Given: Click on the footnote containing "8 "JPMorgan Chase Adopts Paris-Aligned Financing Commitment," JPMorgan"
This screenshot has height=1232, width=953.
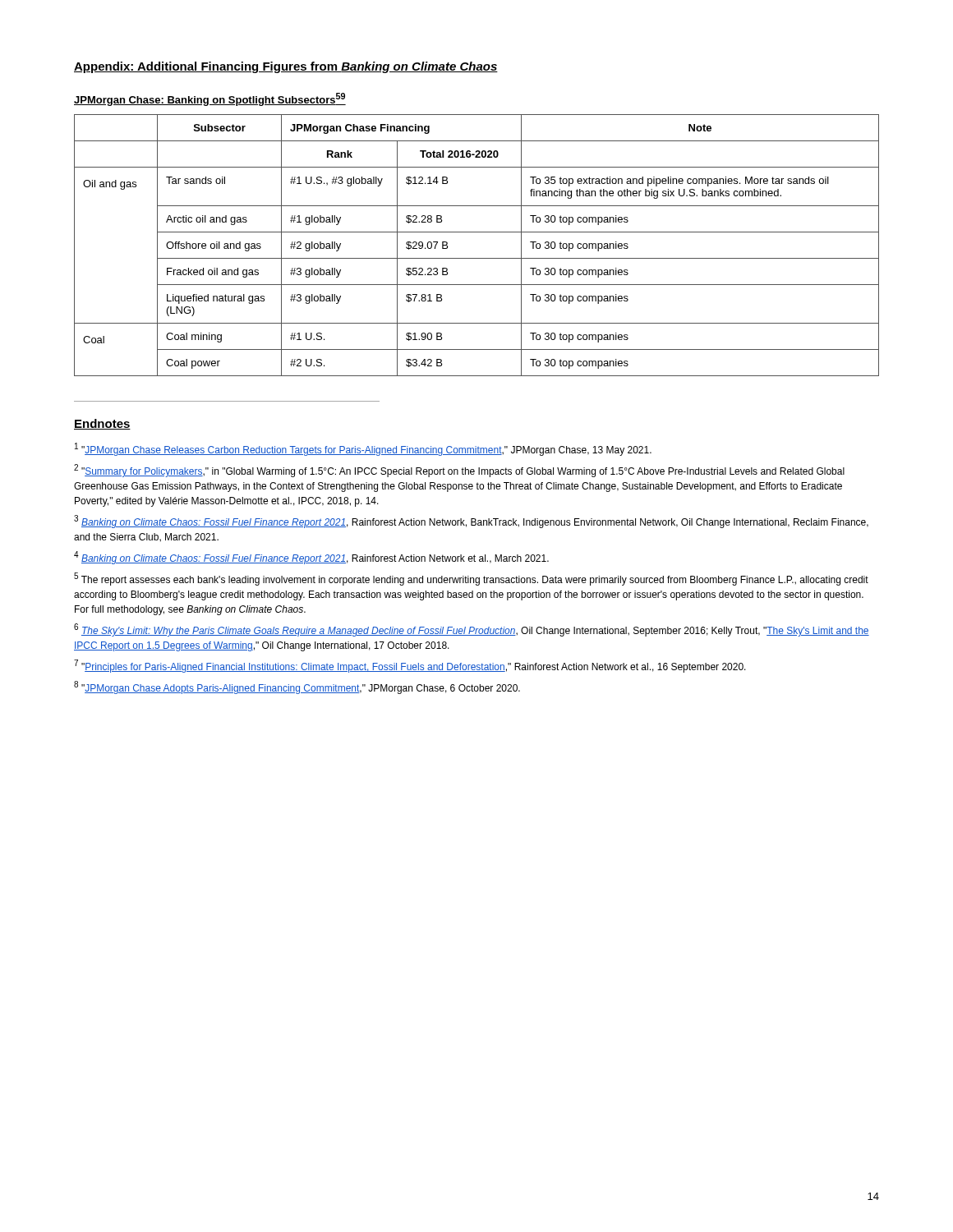Looking at the screenshot, I should point(297,687).
